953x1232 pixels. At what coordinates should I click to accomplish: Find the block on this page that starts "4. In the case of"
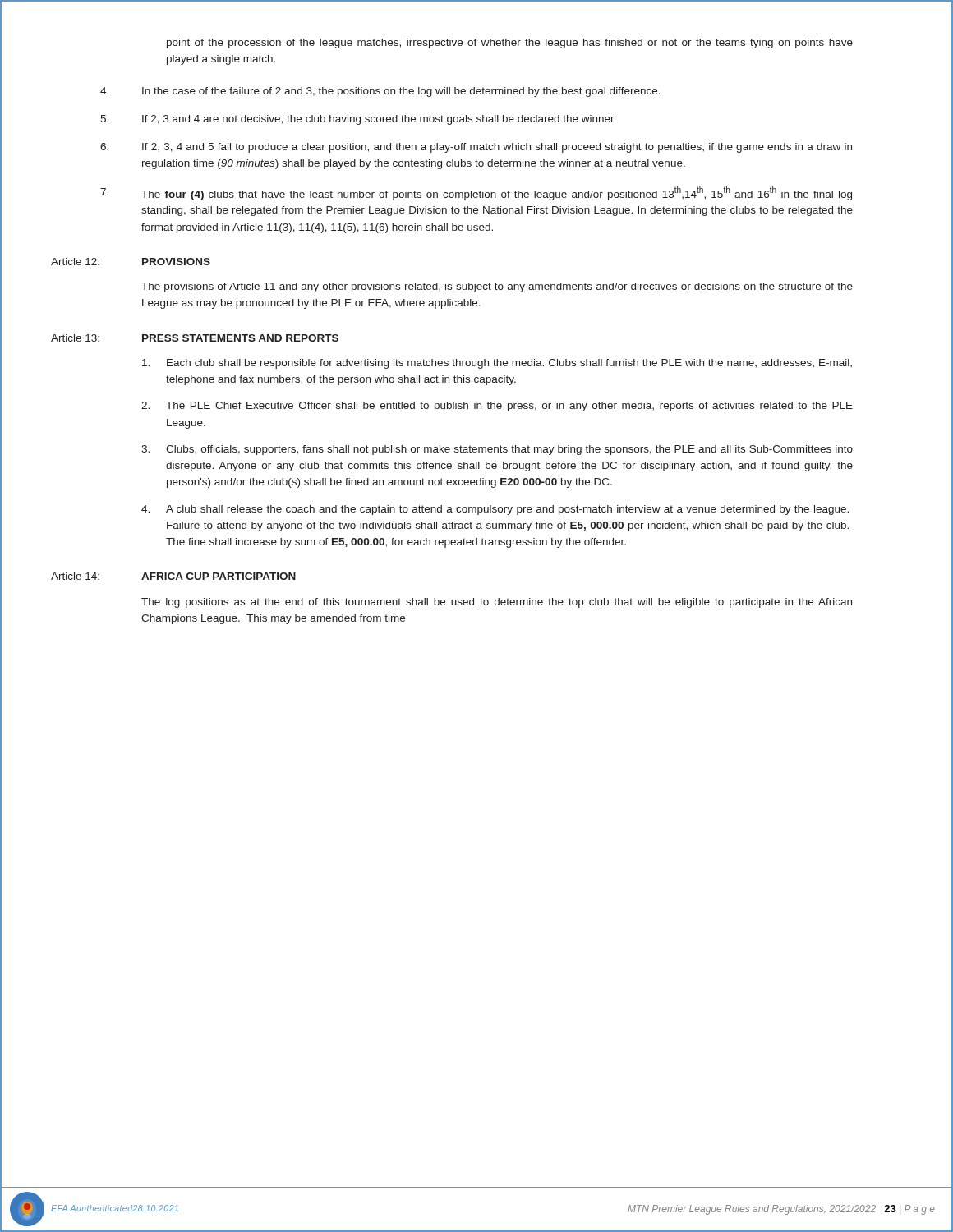pos(452,91)
